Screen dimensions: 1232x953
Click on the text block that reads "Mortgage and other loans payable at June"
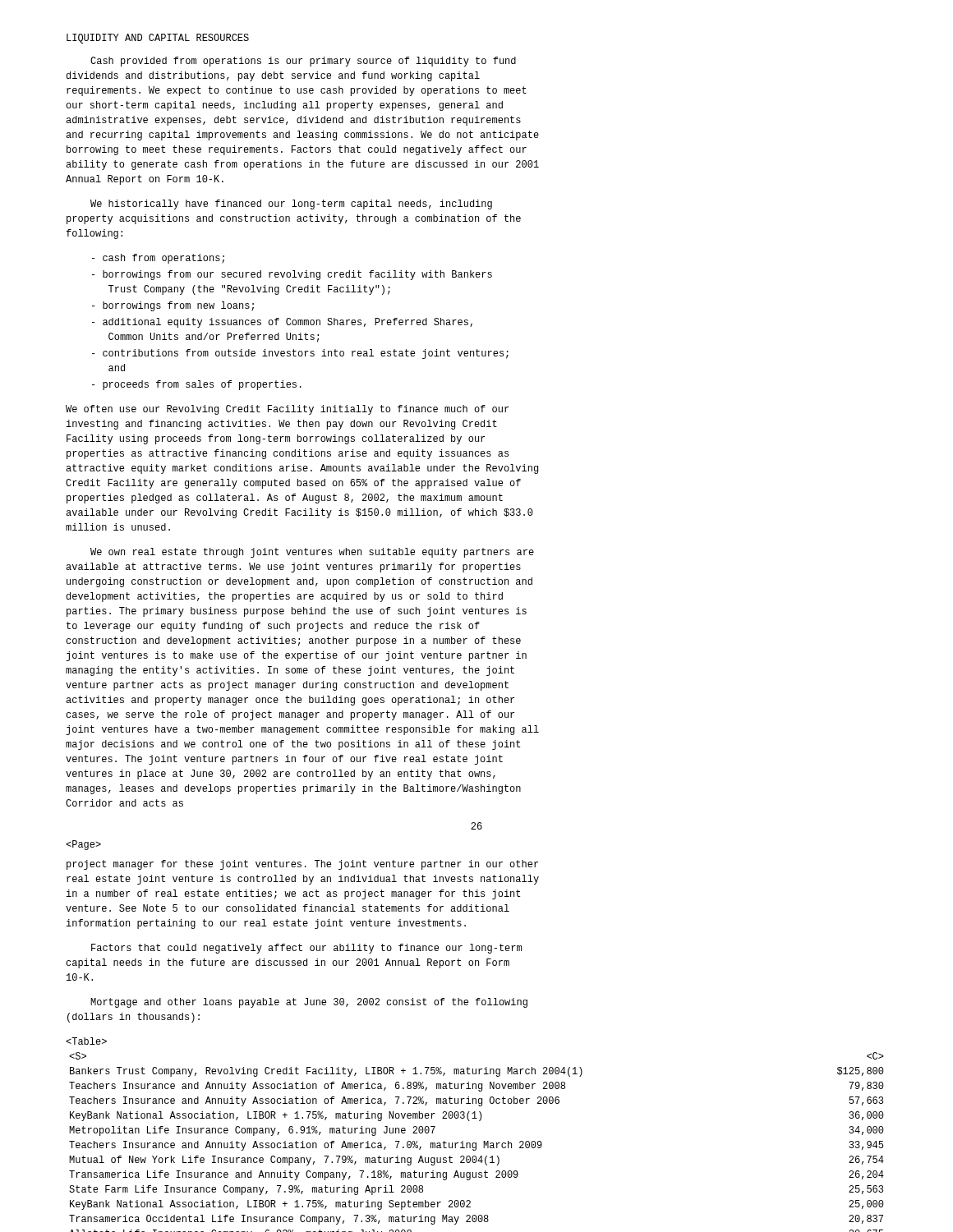coord(297,1010)
